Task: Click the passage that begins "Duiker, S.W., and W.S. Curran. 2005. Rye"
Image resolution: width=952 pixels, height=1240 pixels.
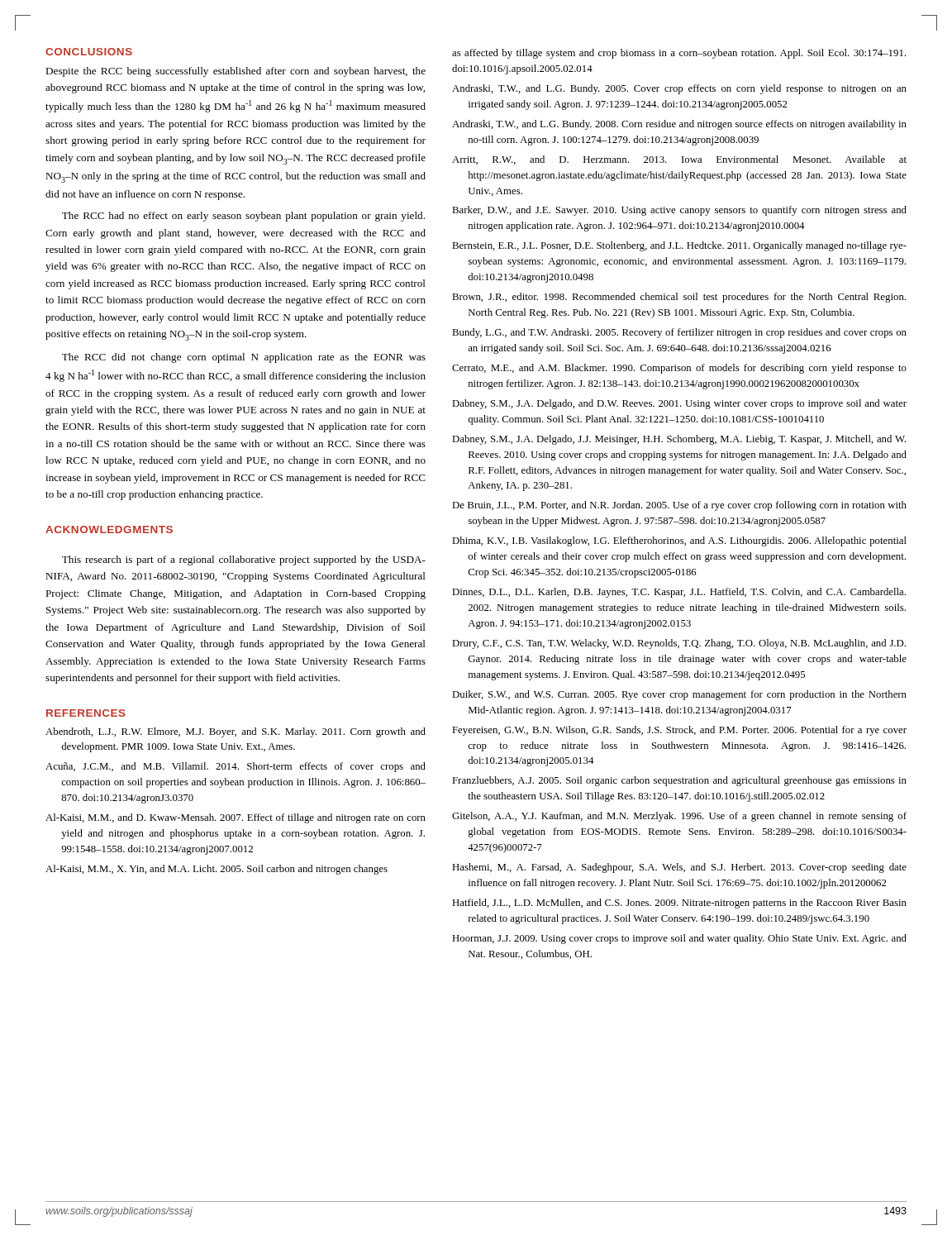Action: click(x=679, y=702)
